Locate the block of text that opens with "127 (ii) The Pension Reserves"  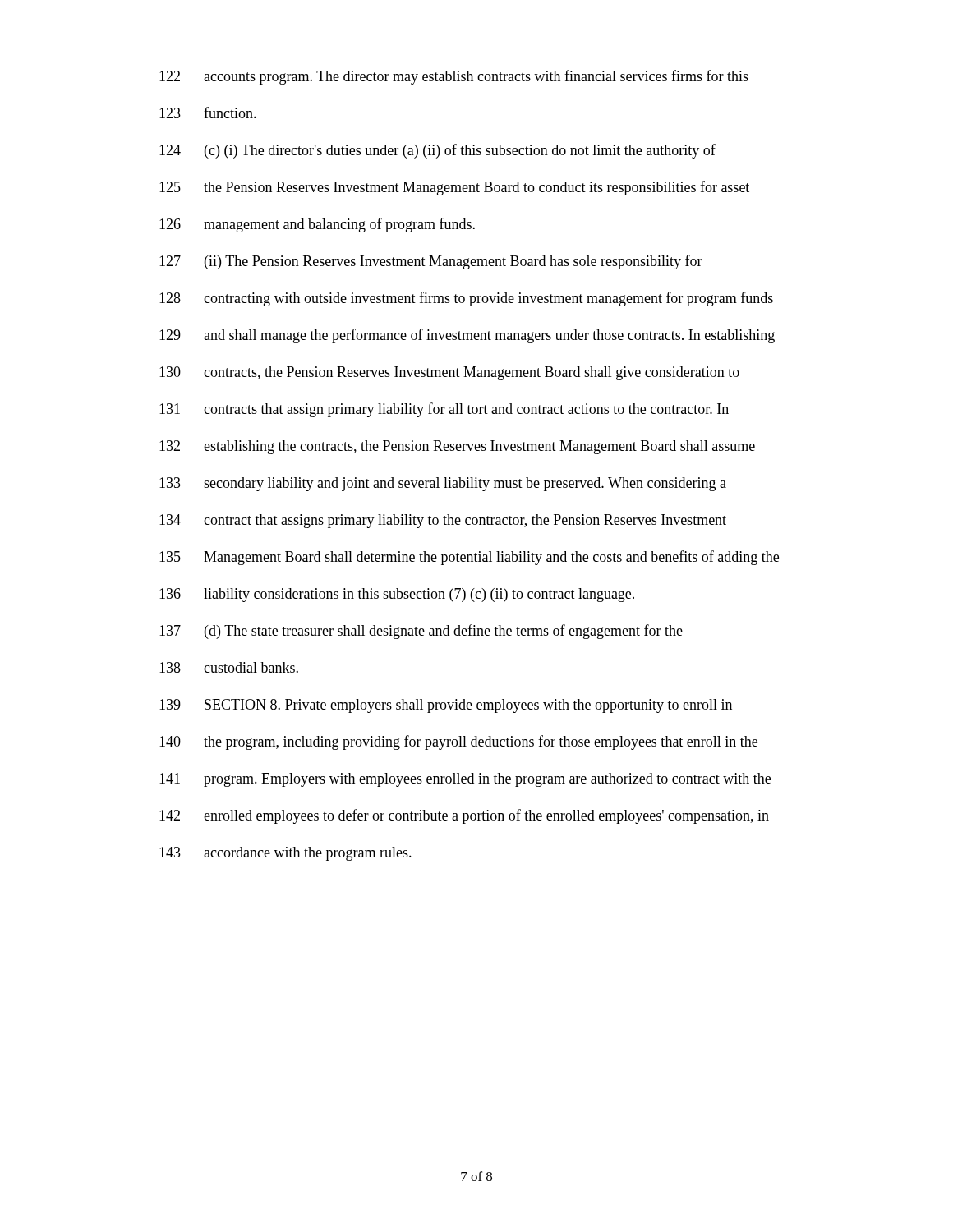coord(431,262)
